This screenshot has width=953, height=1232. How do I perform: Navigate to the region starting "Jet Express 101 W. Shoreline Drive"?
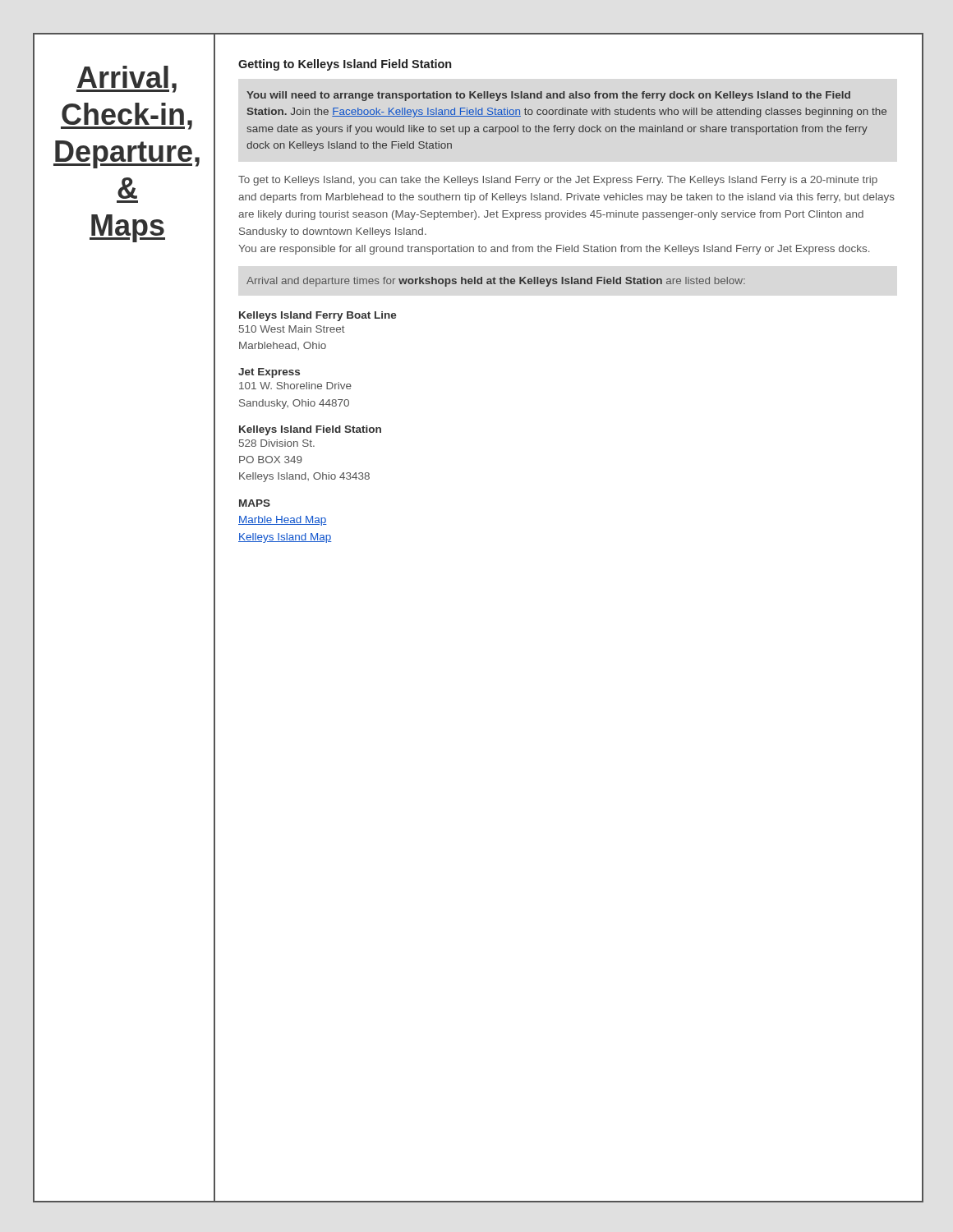tap(269, 373)
